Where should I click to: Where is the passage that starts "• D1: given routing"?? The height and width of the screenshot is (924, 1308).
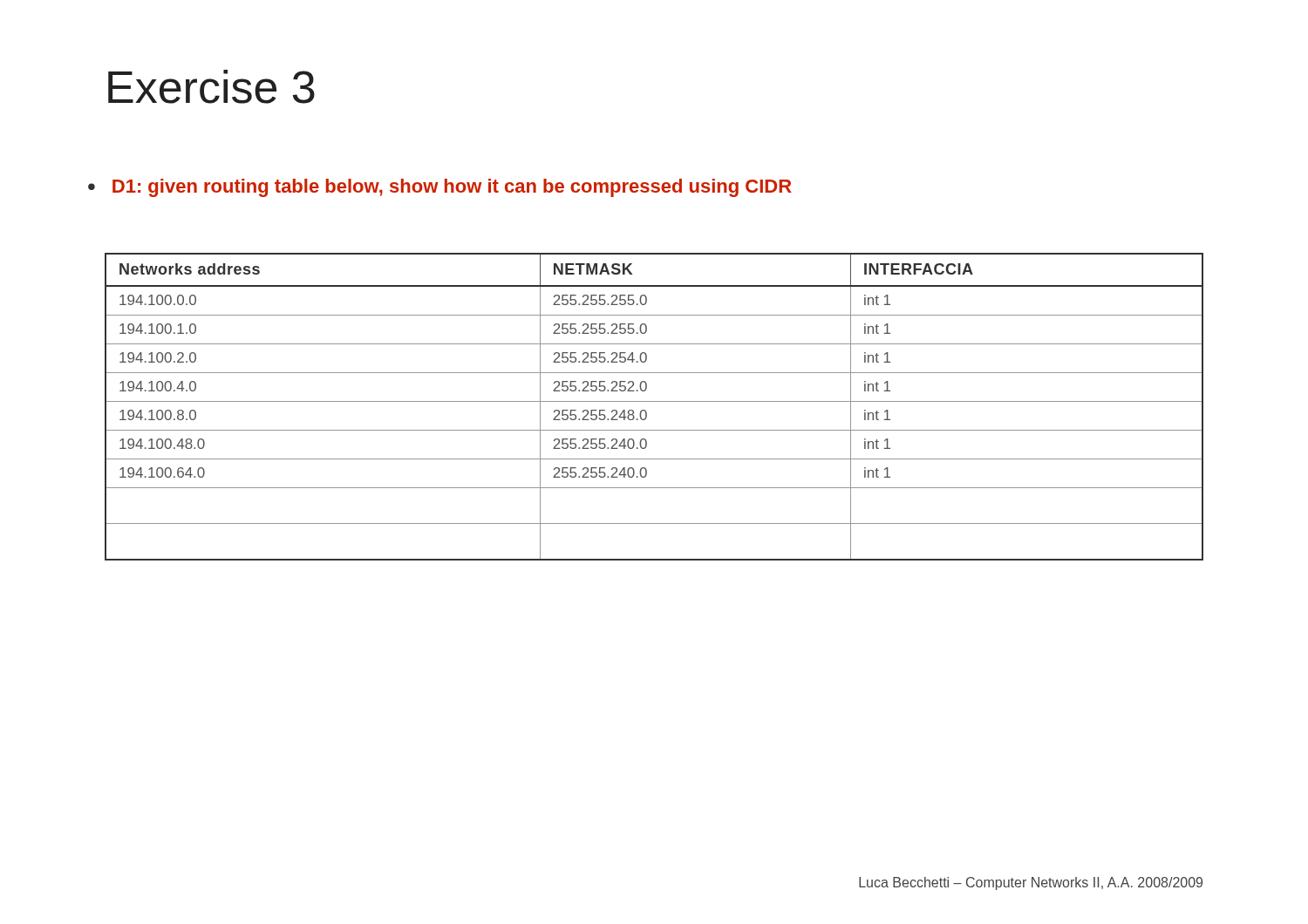click(440, 187)
